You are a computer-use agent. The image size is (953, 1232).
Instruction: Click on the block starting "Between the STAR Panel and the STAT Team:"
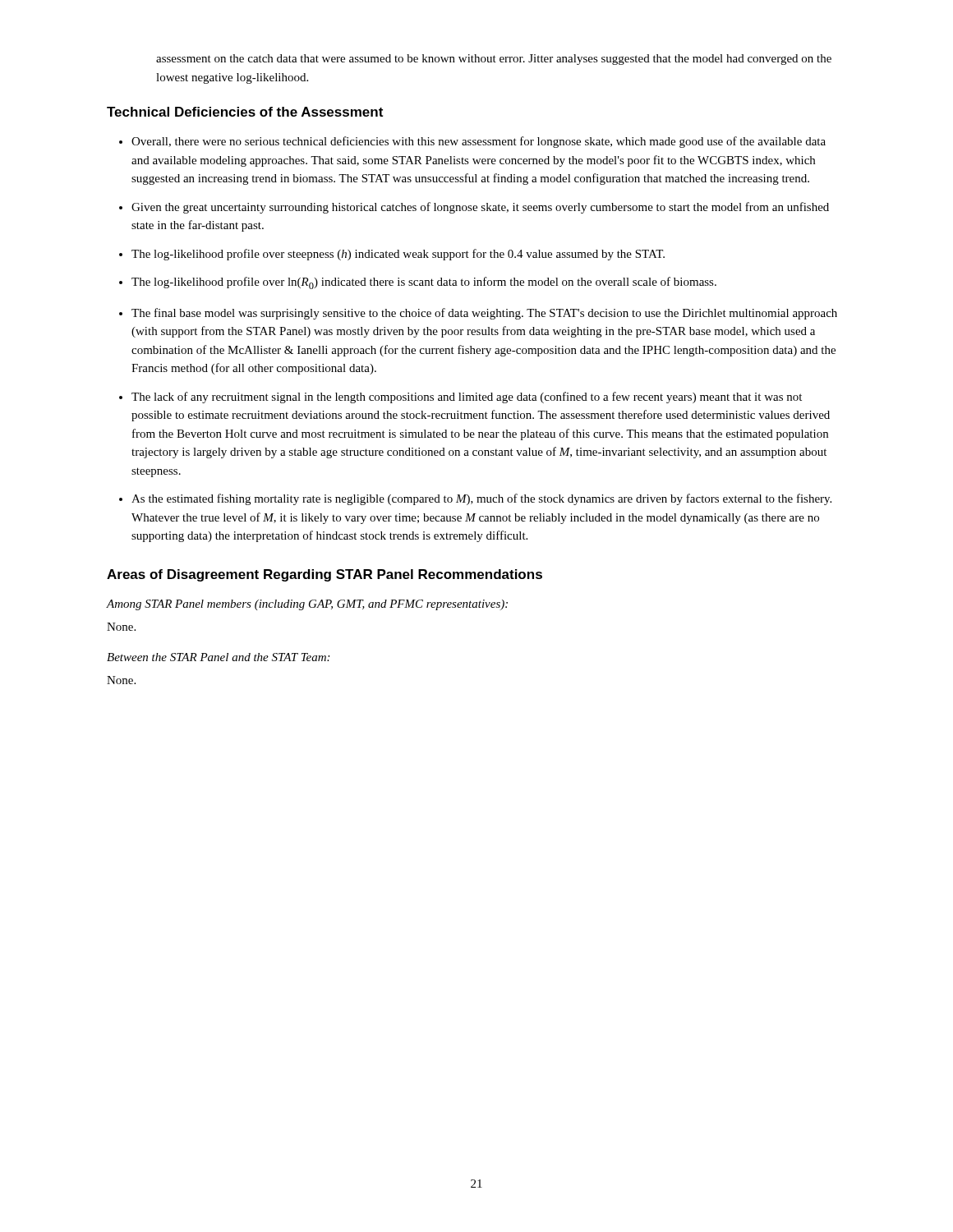point(219,657)
